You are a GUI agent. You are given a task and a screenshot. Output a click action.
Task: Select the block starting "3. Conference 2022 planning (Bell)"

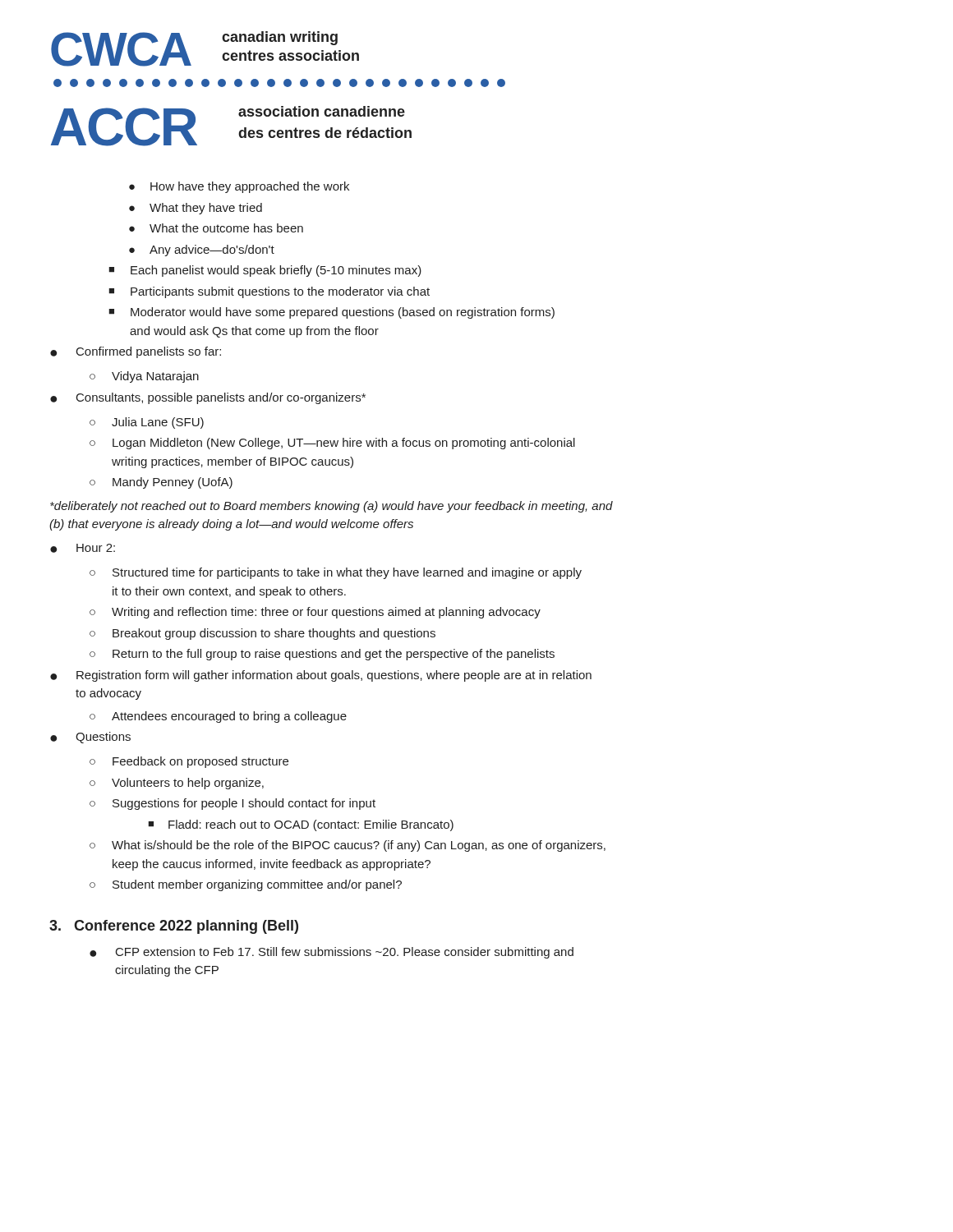(x=174, y=925)
